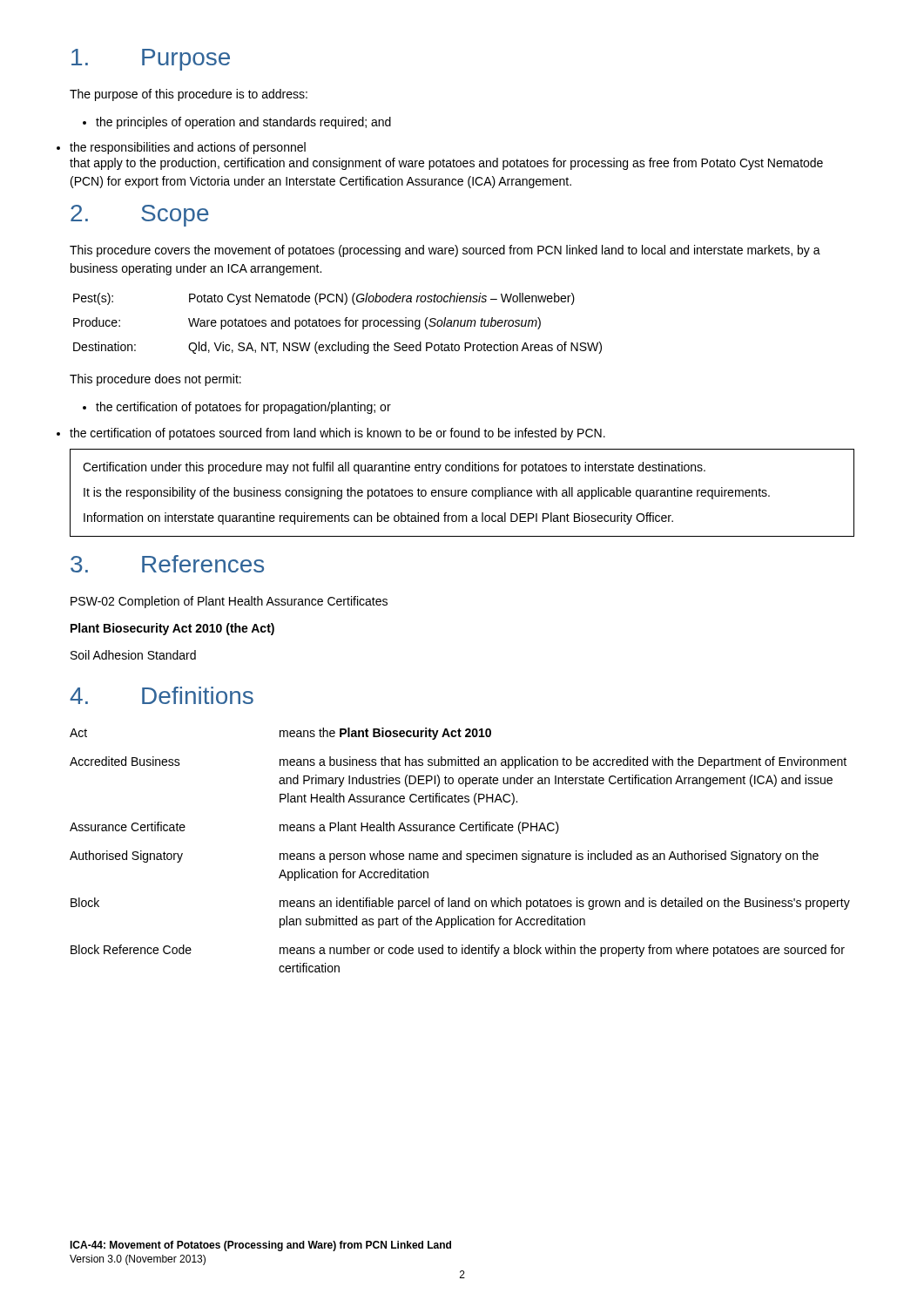
Task: Locate the text that reads "Soil Adhesion Standard"
Action: tap(133, 655)
